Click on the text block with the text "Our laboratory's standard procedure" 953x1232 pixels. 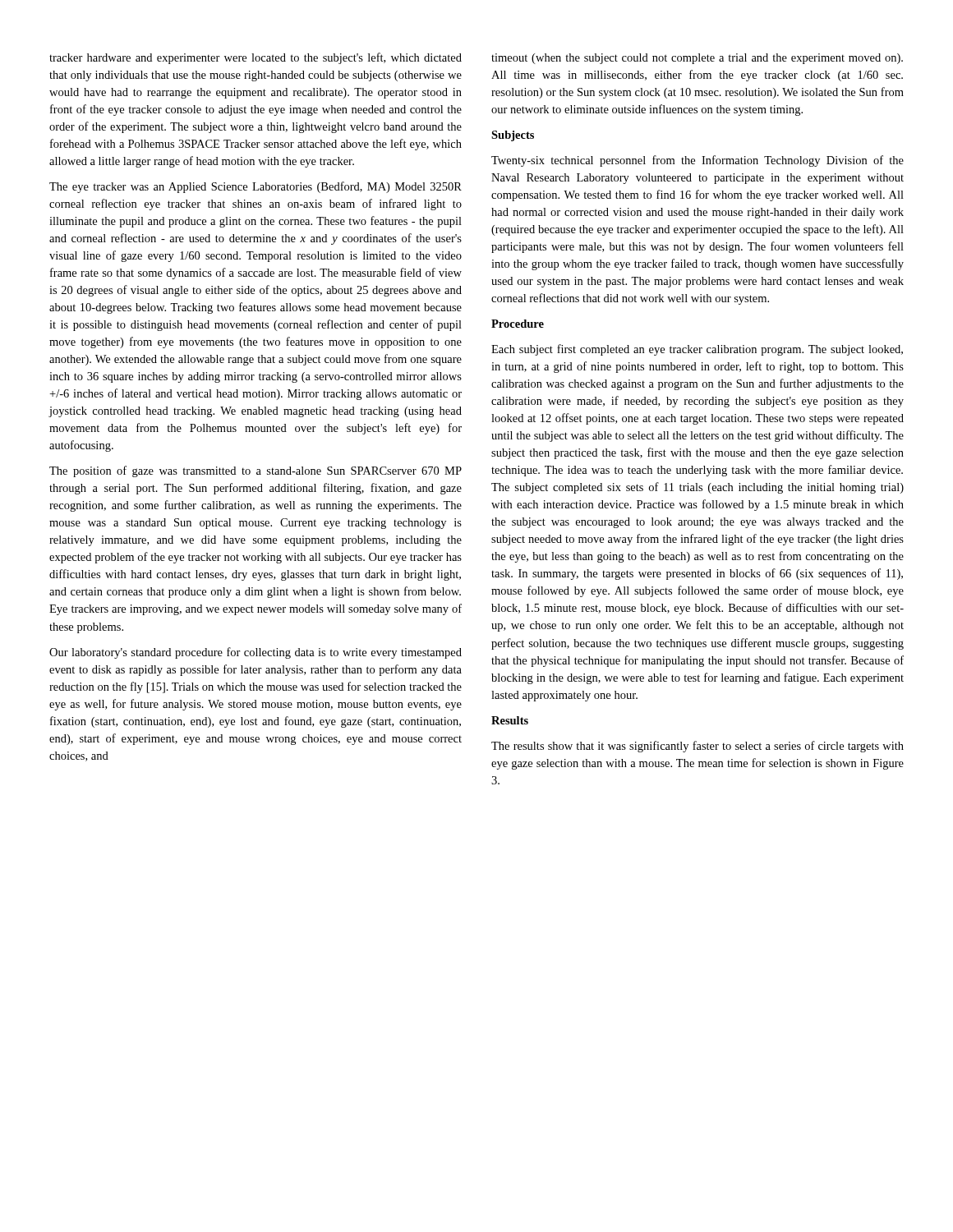pos(255,704)
